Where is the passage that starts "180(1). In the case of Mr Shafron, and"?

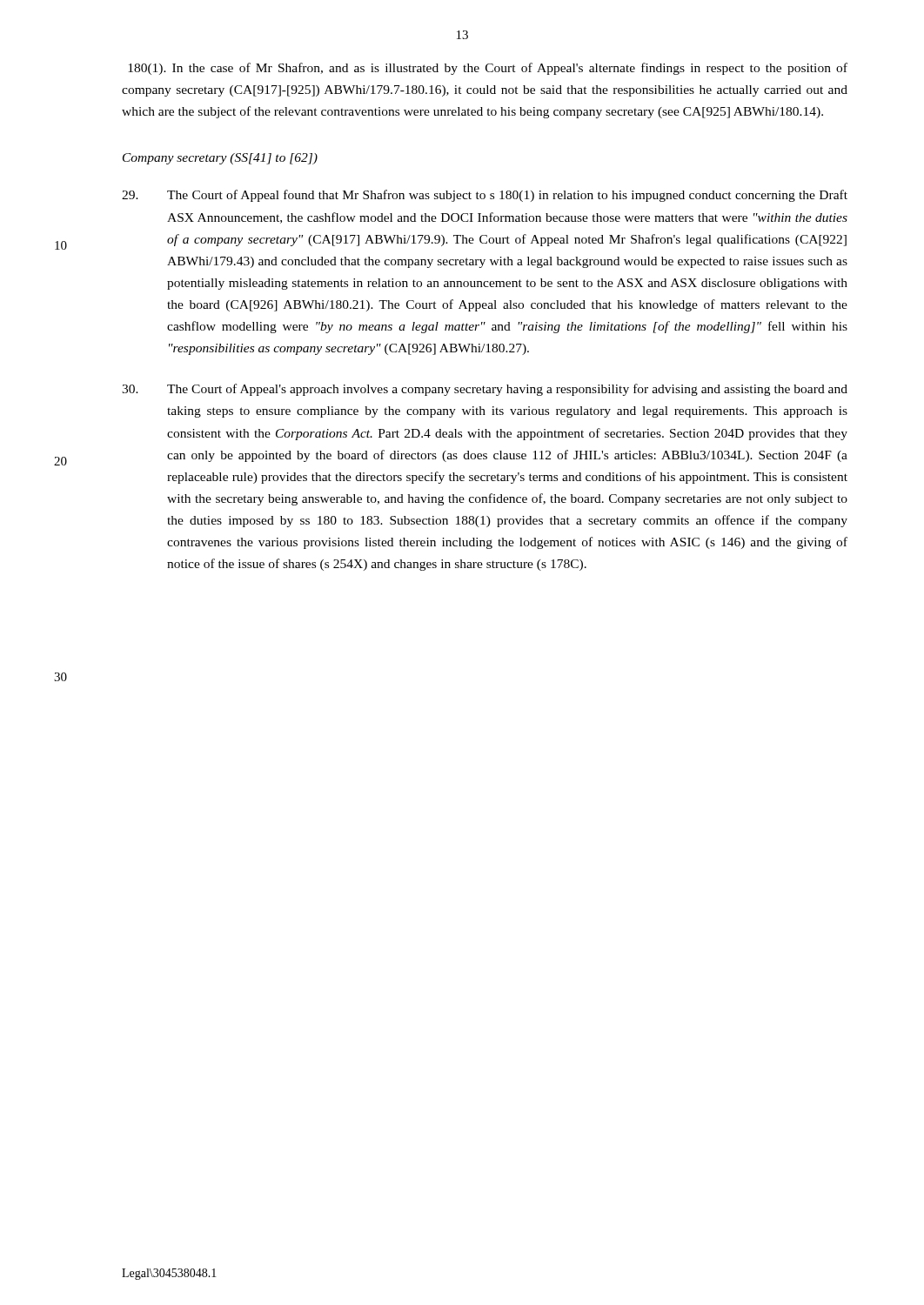point(485,89)
